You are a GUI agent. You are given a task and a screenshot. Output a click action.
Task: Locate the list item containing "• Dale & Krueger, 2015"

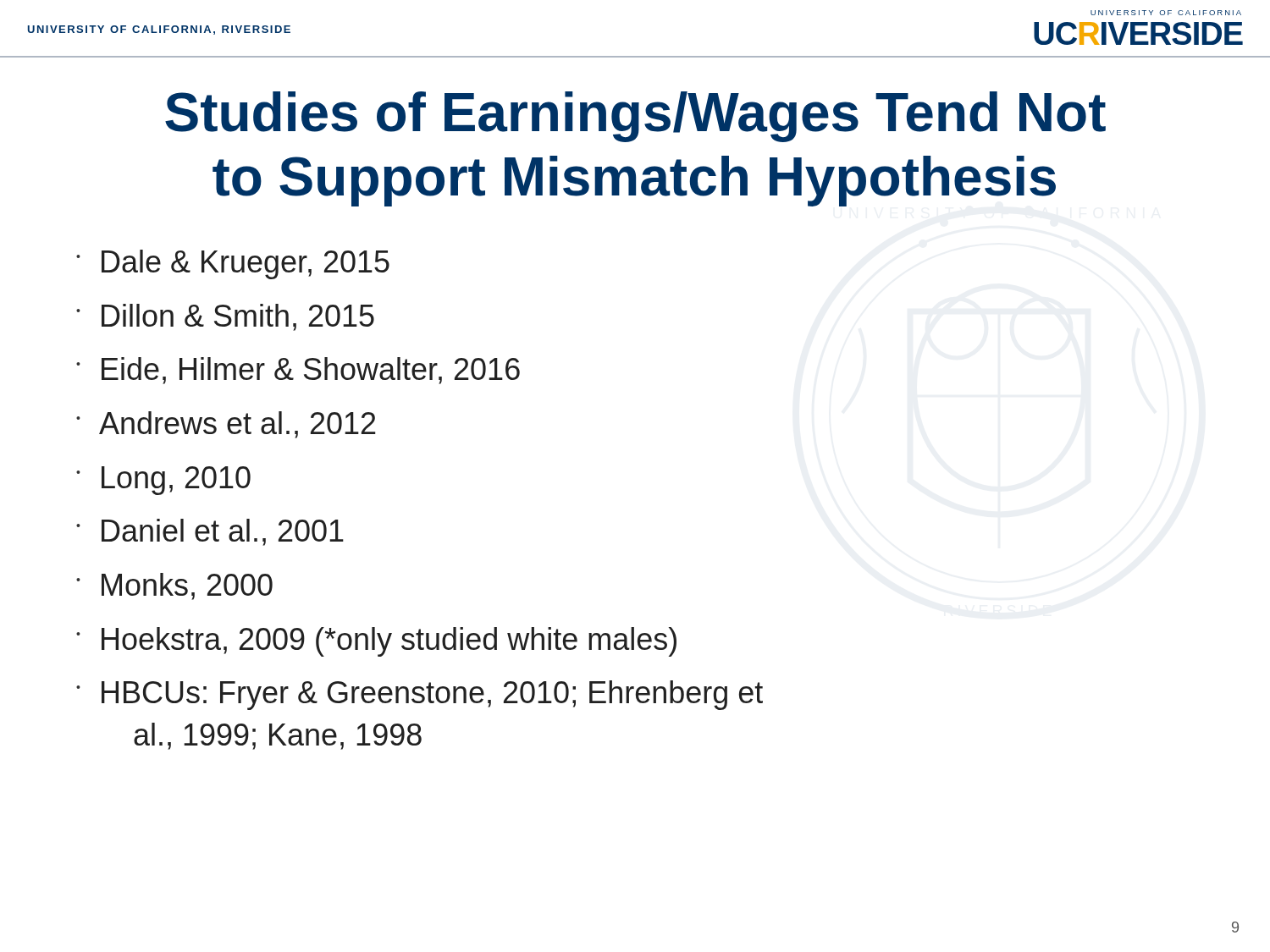pos(233,262)
